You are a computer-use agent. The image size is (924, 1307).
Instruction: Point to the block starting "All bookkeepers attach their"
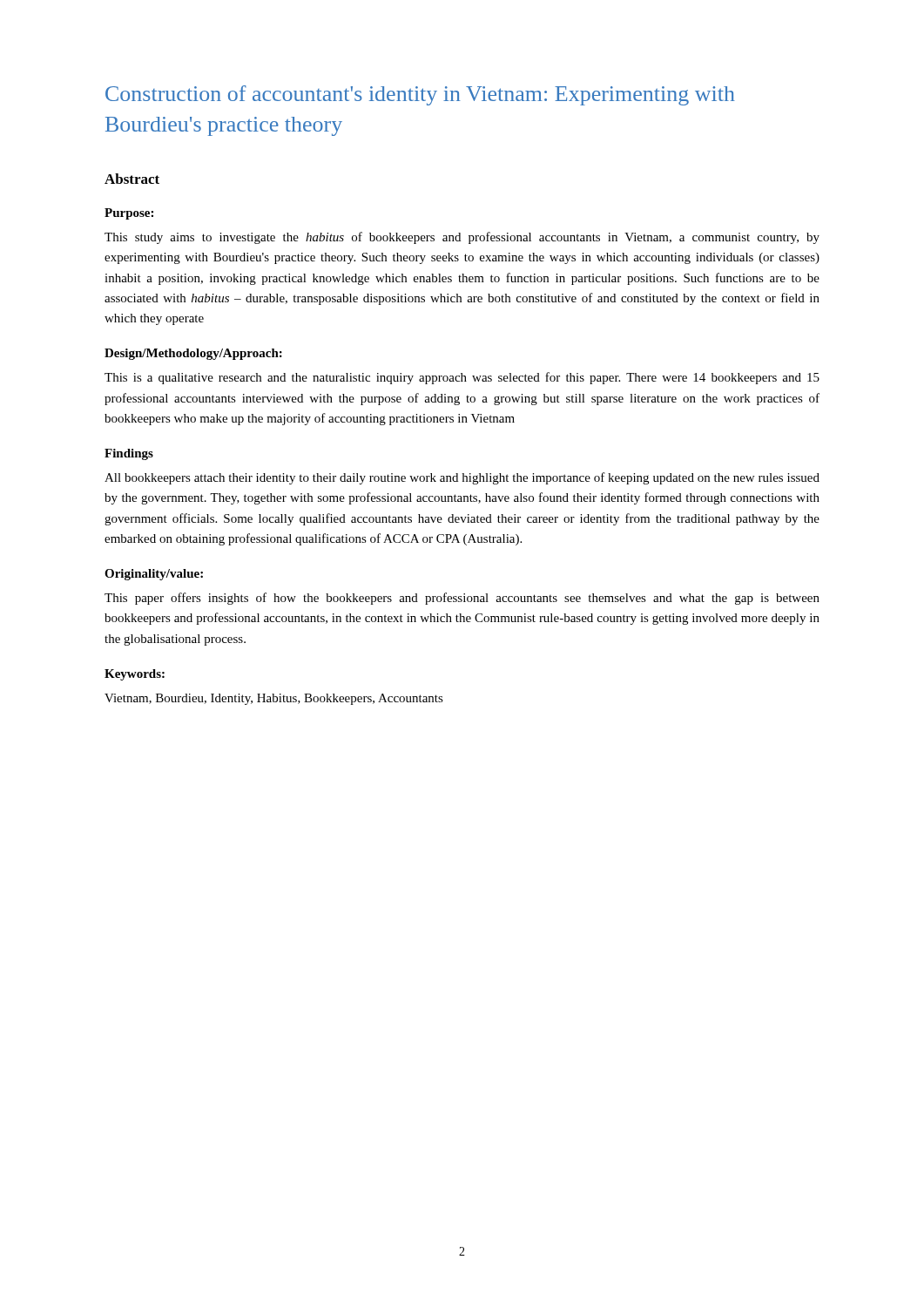click(x=462, y=508)
